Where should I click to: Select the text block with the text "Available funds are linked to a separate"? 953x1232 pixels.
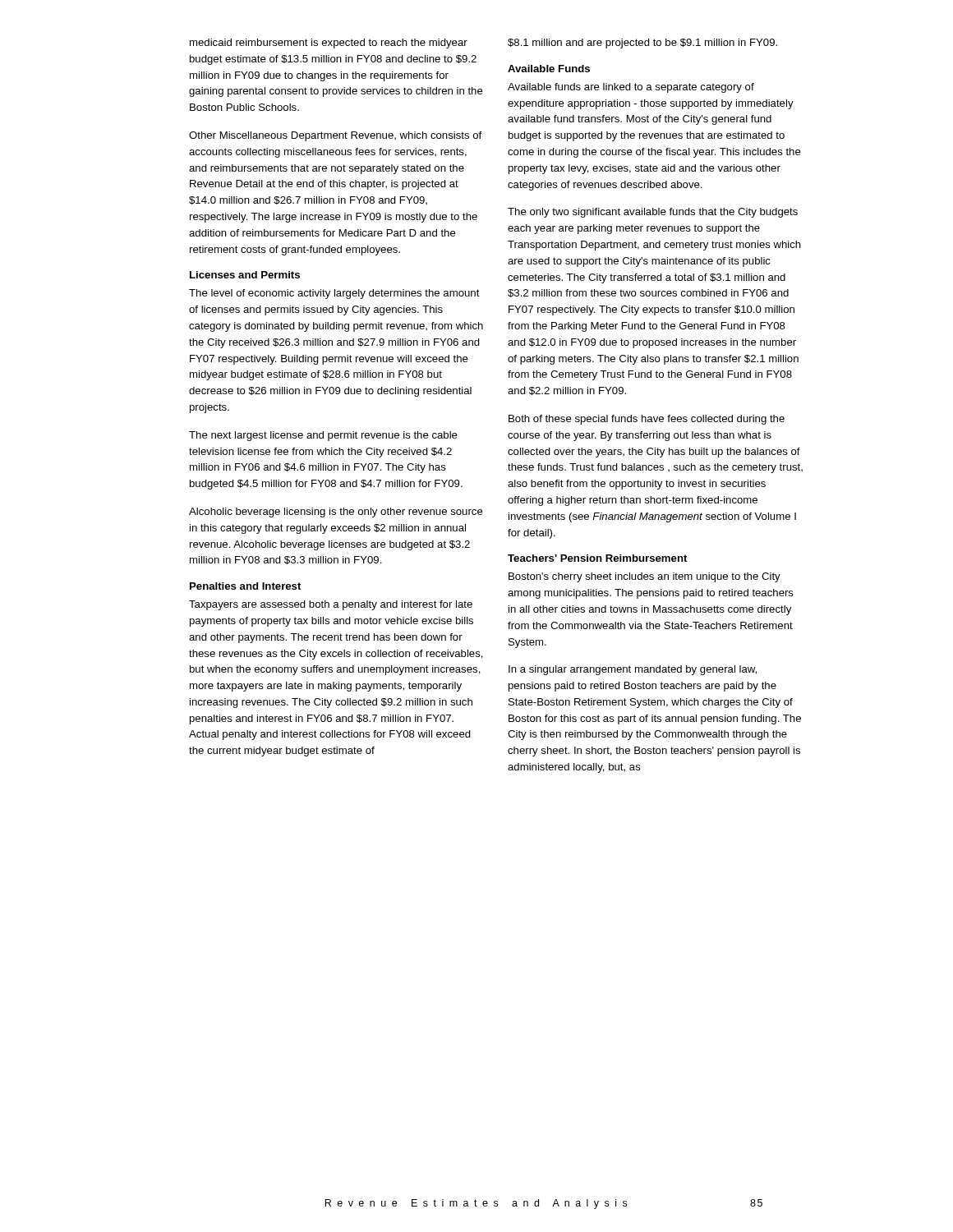click(654, 135)
